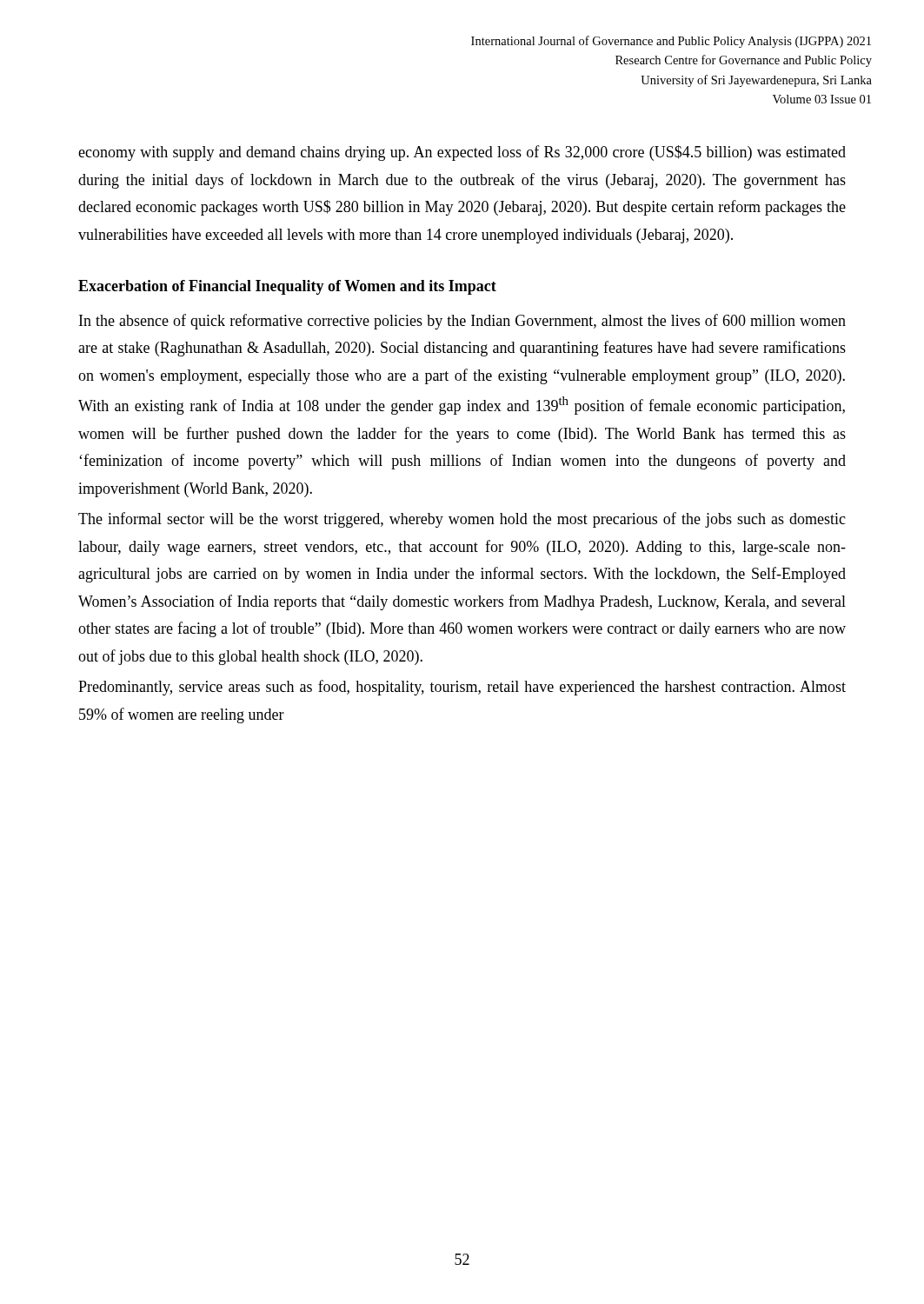Click the section header that begins "Exacerbation of Financial Inequality of Women and its"
This screenshot has height=1304, width=924.
[x=287, y=286]
